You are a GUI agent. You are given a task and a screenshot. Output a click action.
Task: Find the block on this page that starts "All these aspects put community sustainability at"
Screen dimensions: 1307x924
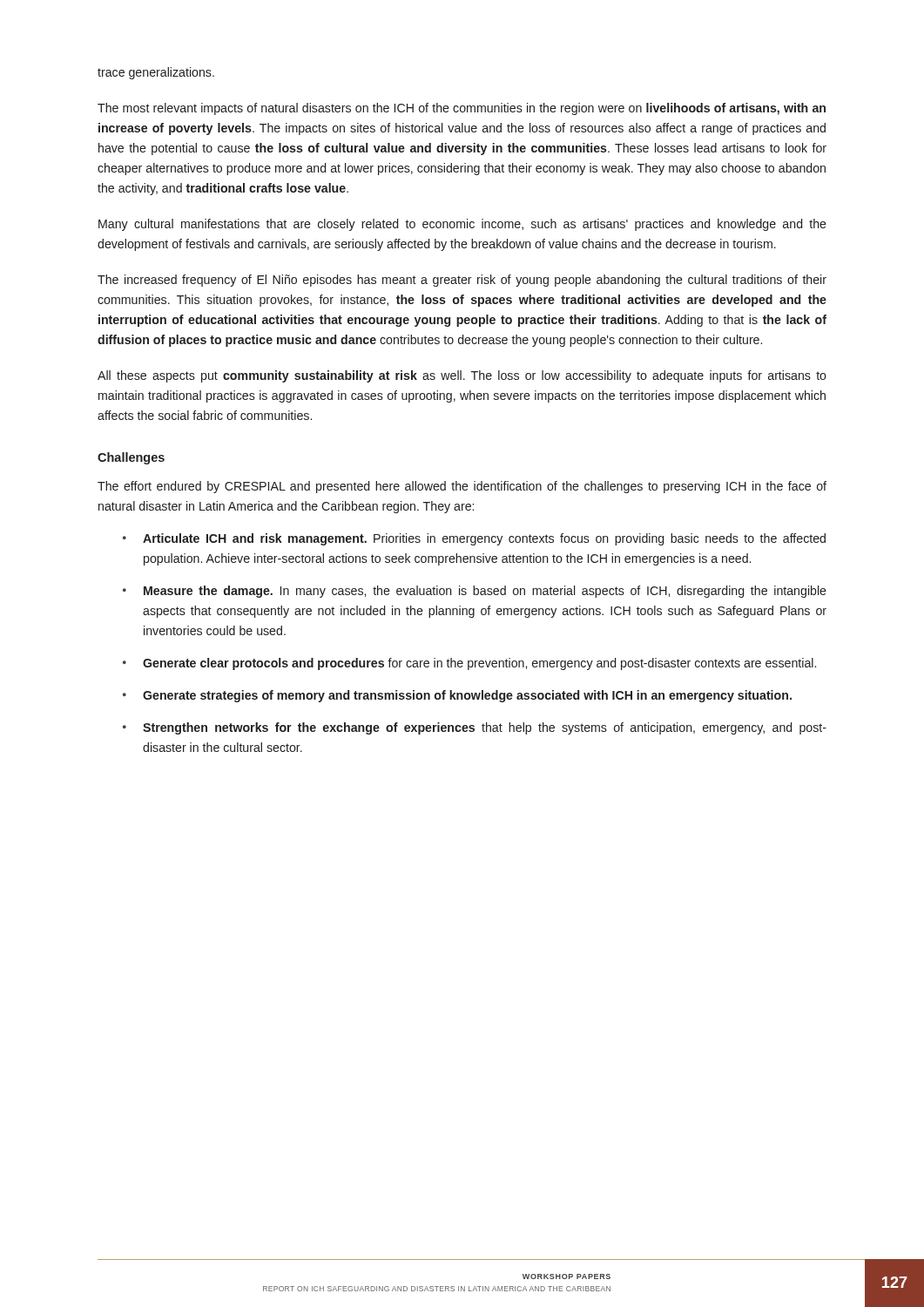462,396
